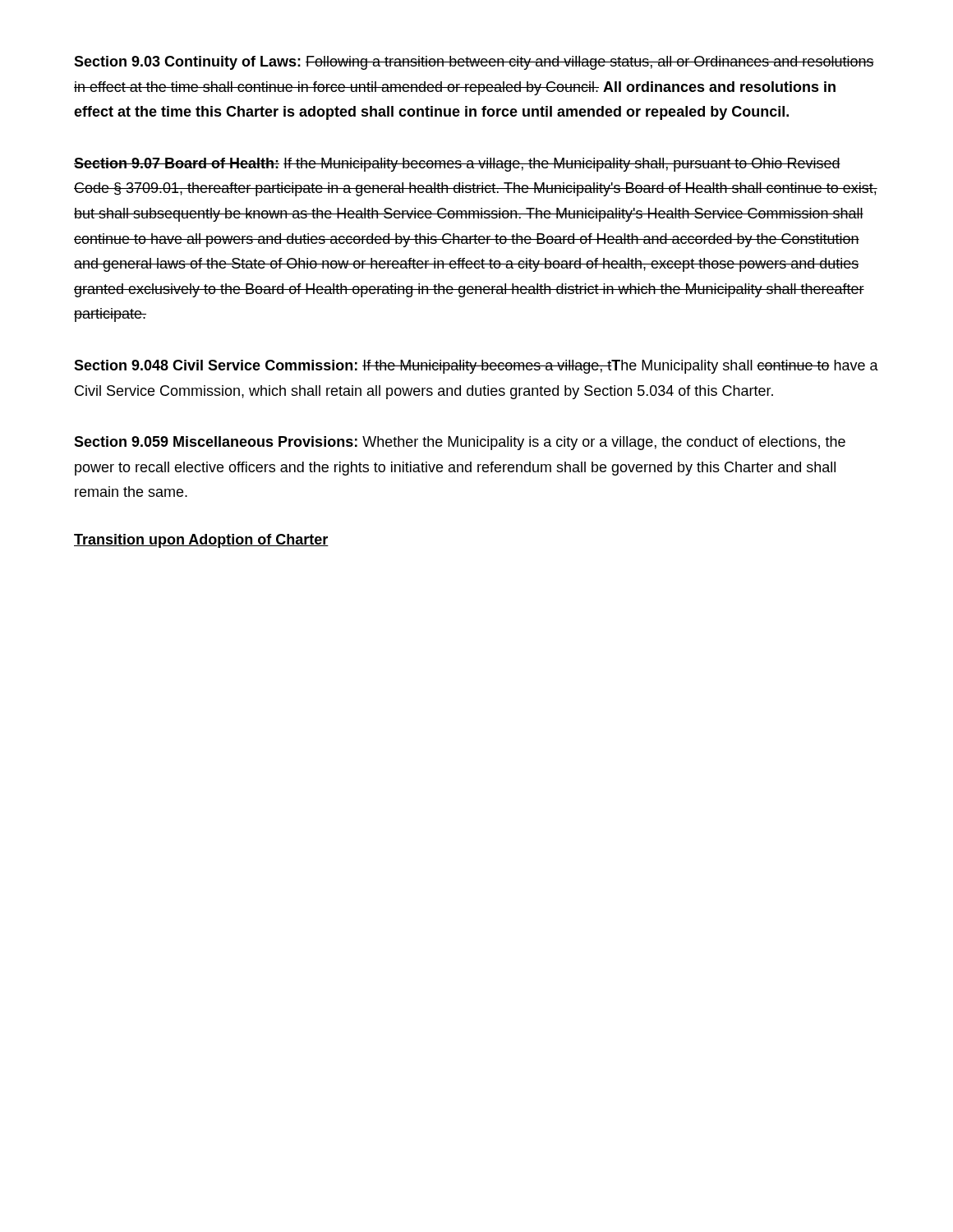
Task: Locate the text block starting "Section 9.048 Civil Service Commission: If the Municipality"
Action: 476,378
